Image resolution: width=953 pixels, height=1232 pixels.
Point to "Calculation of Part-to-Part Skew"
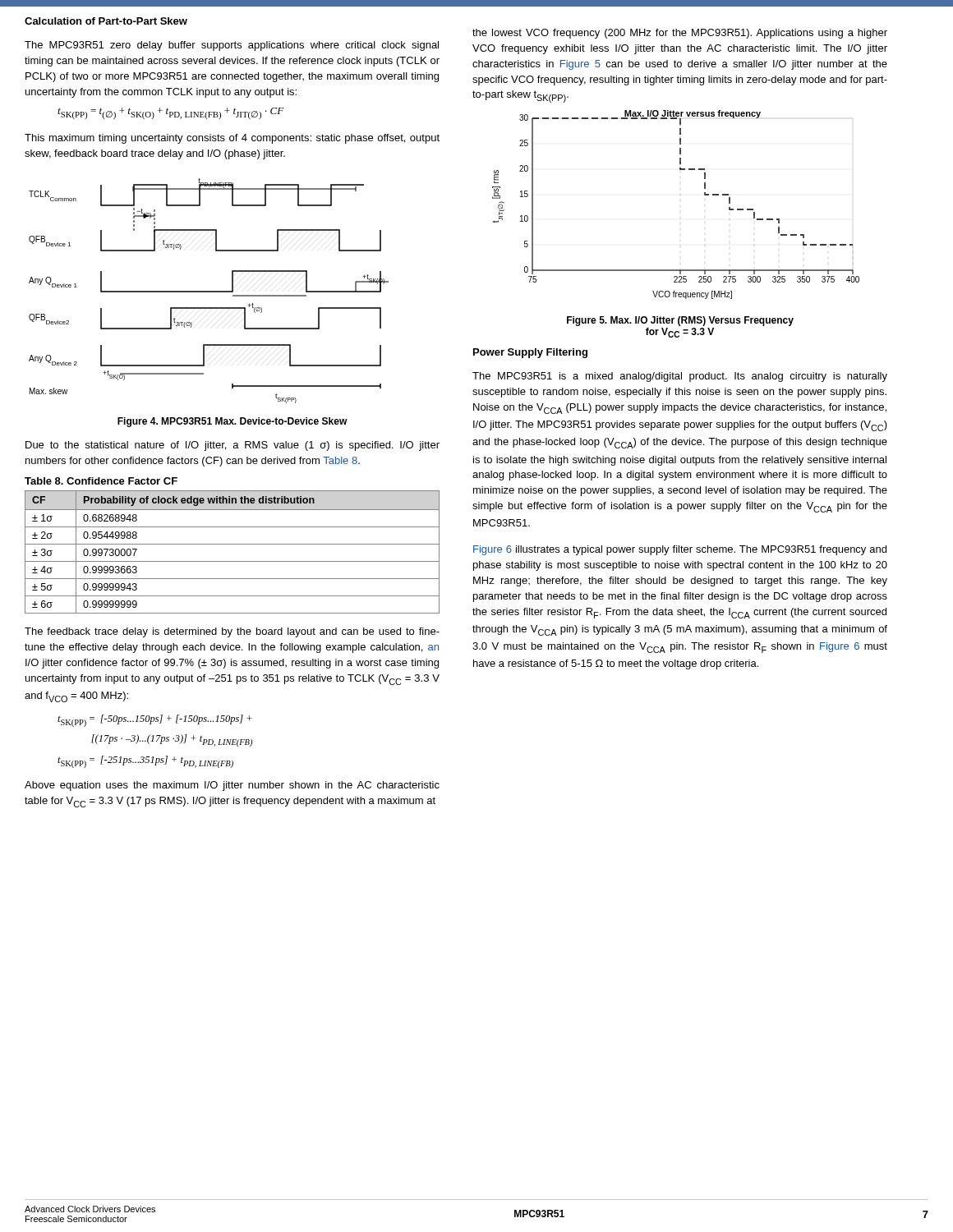[x=106, y=21]
